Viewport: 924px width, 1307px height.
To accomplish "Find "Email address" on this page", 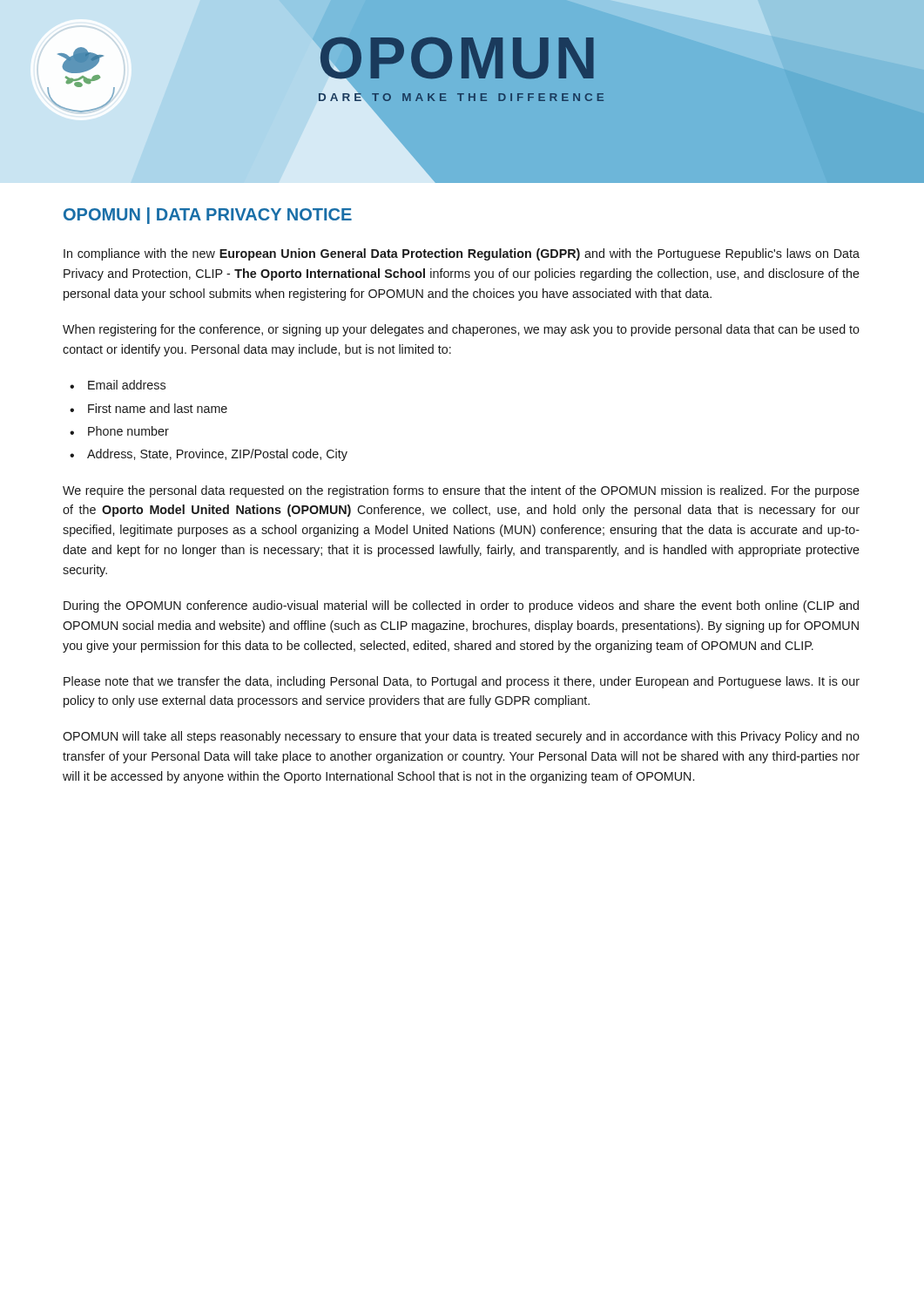I will (x=127, y=385).
